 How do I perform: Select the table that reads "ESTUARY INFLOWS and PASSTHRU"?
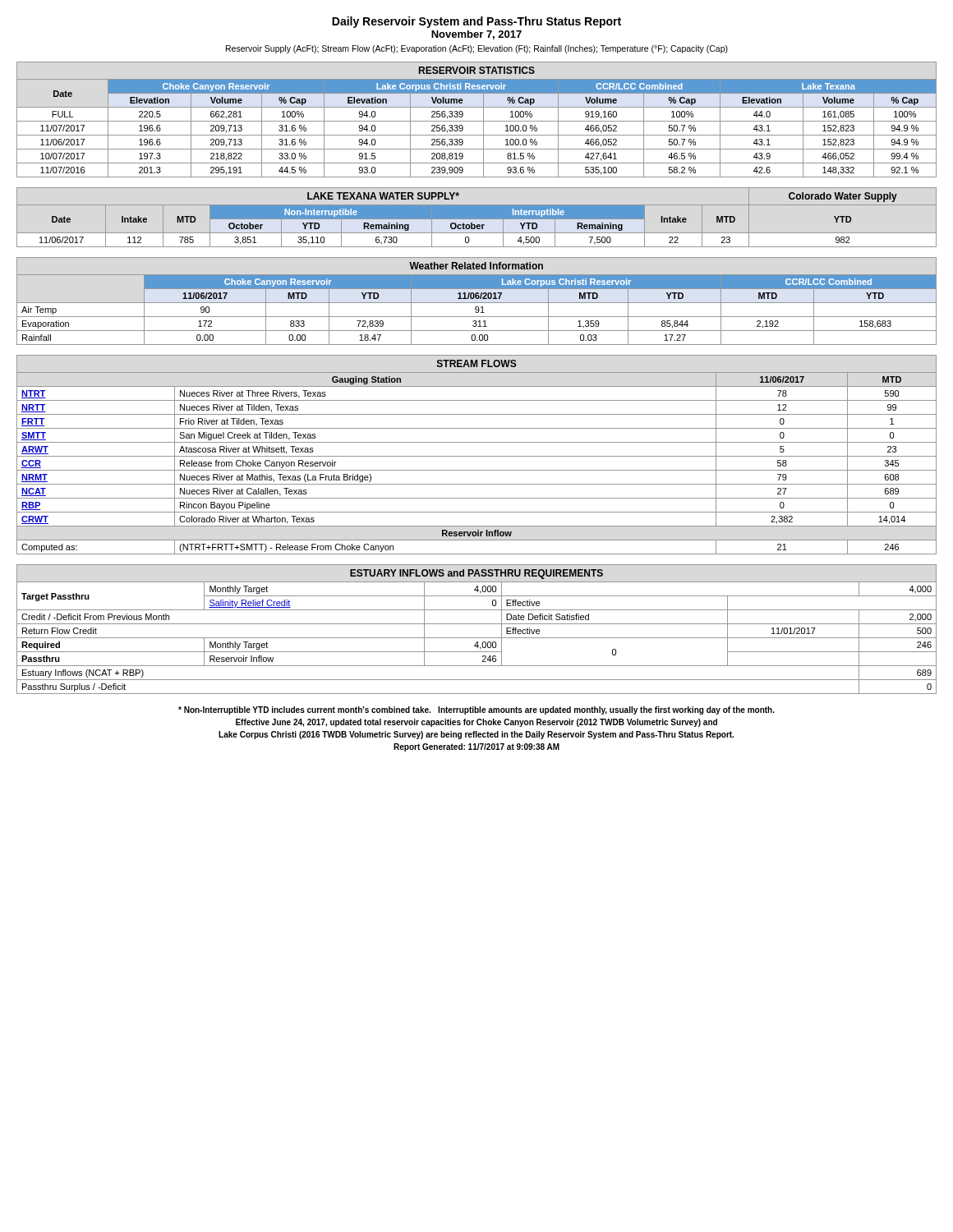pos(476,629)
